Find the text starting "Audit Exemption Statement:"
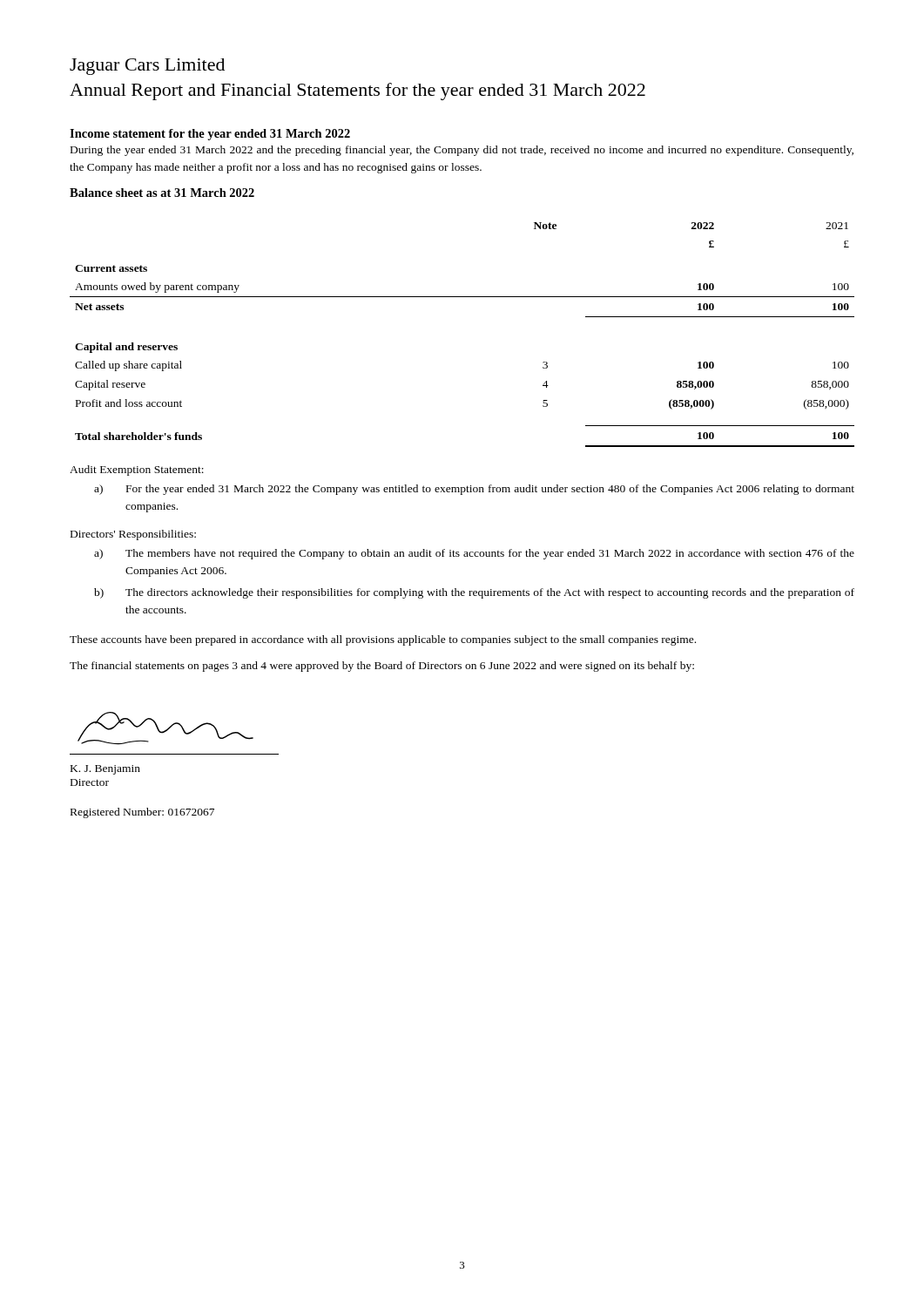 pos(137,469)
